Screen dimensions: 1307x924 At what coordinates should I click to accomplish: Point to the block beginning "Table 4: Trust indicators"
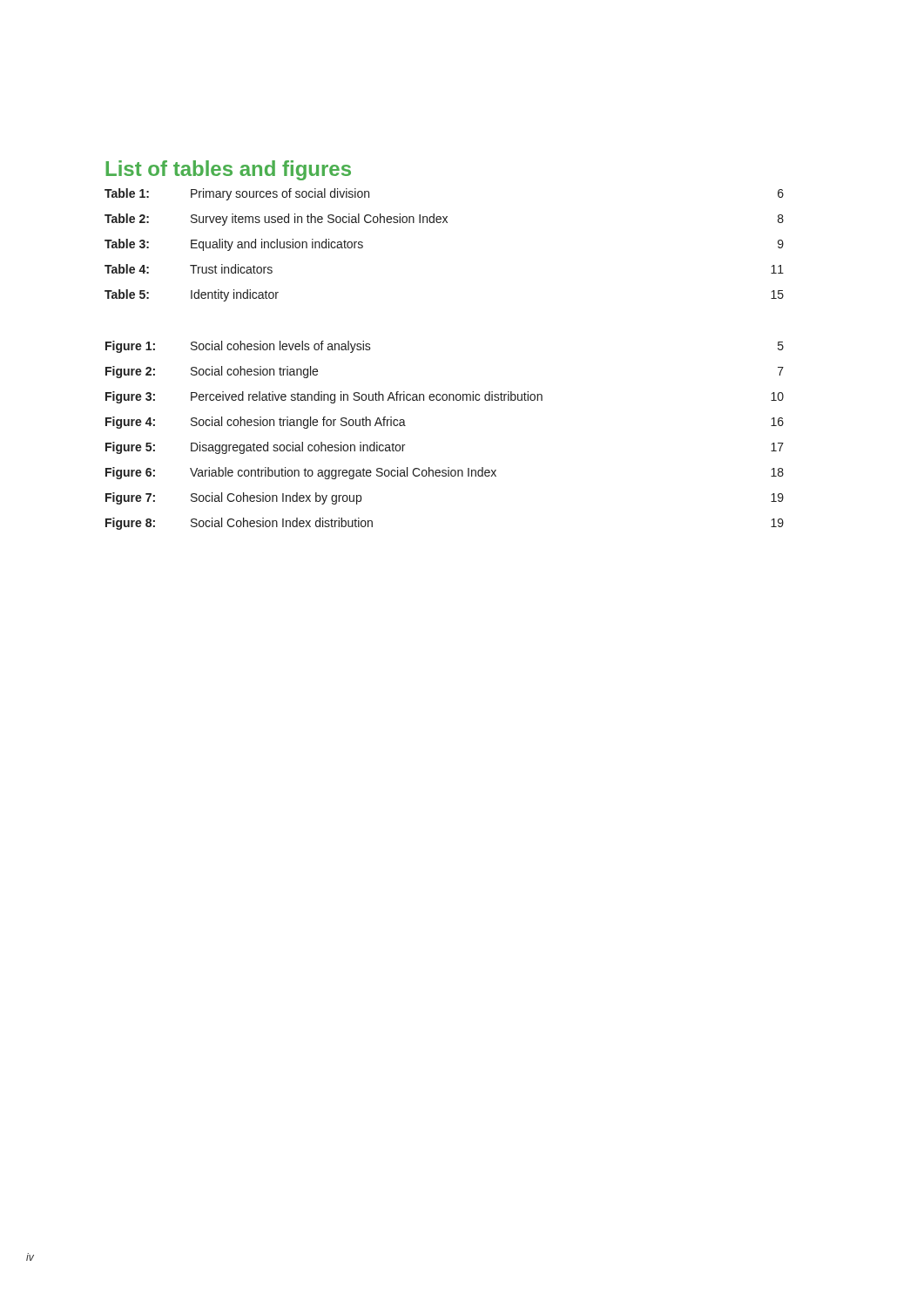pos(127,269)
